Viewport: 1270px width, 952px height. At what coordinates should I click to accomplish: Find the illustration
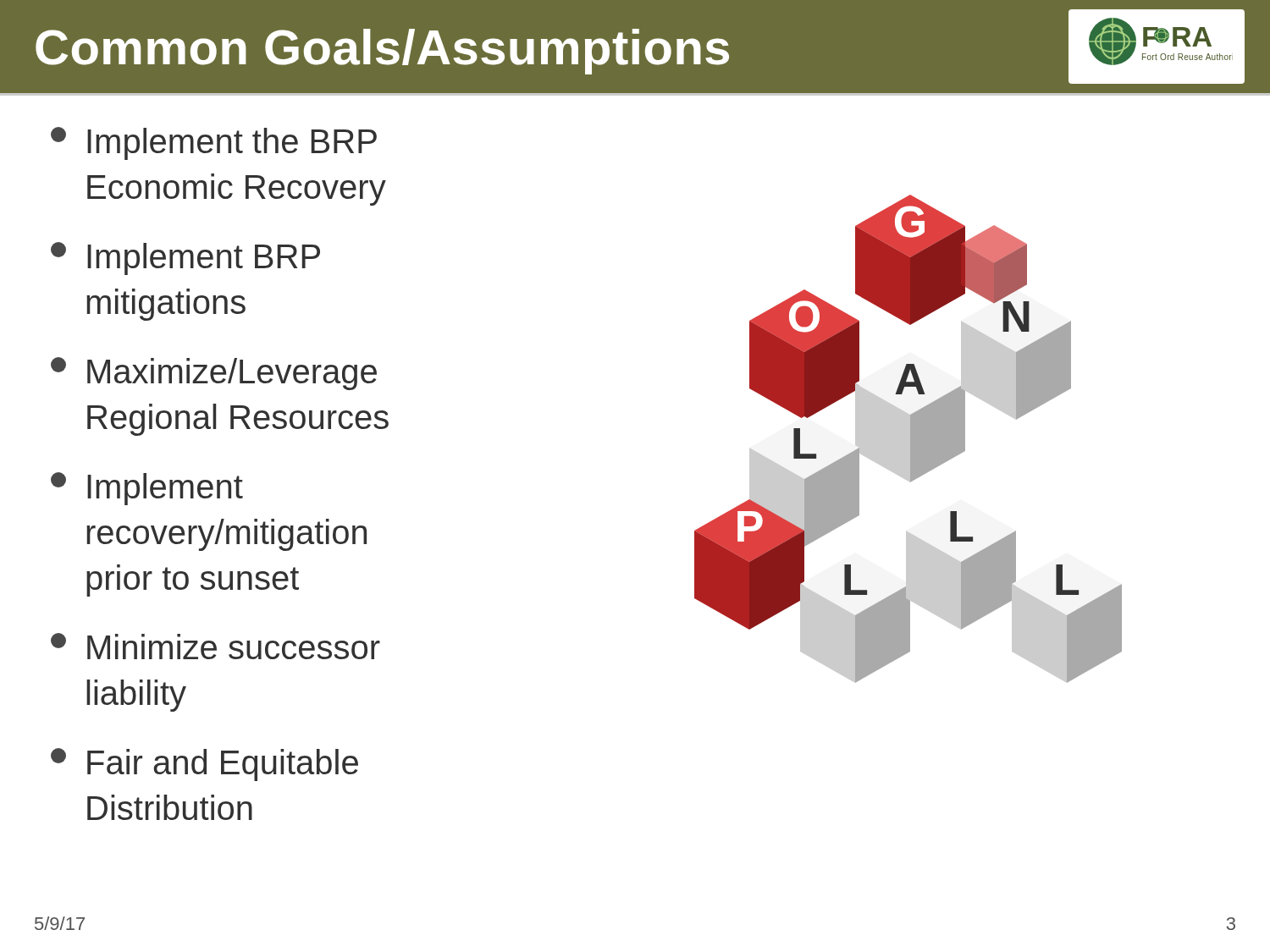931,432
